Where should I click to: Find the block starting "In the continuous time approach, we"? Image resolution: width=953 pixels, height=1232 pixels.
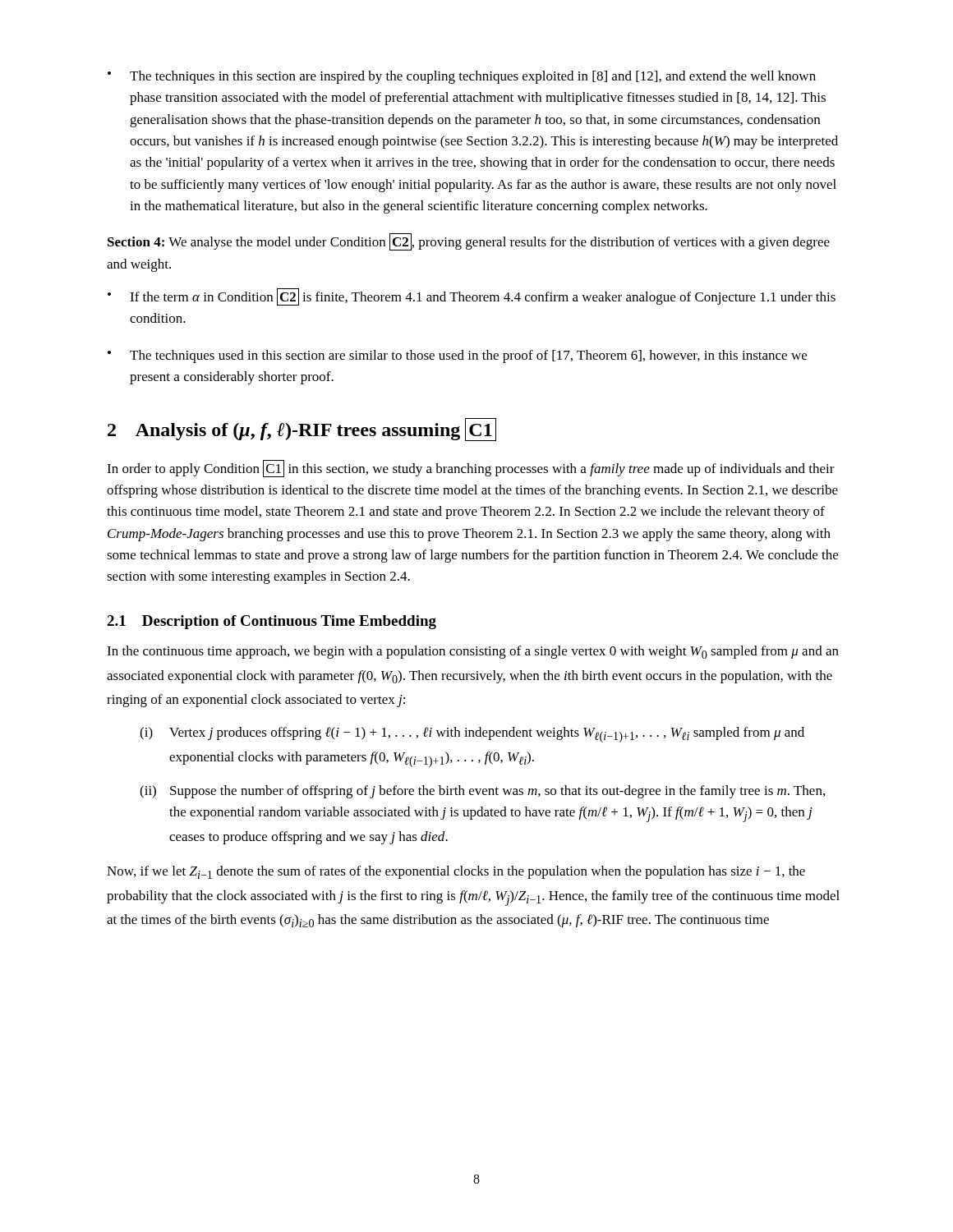(476, 676)
